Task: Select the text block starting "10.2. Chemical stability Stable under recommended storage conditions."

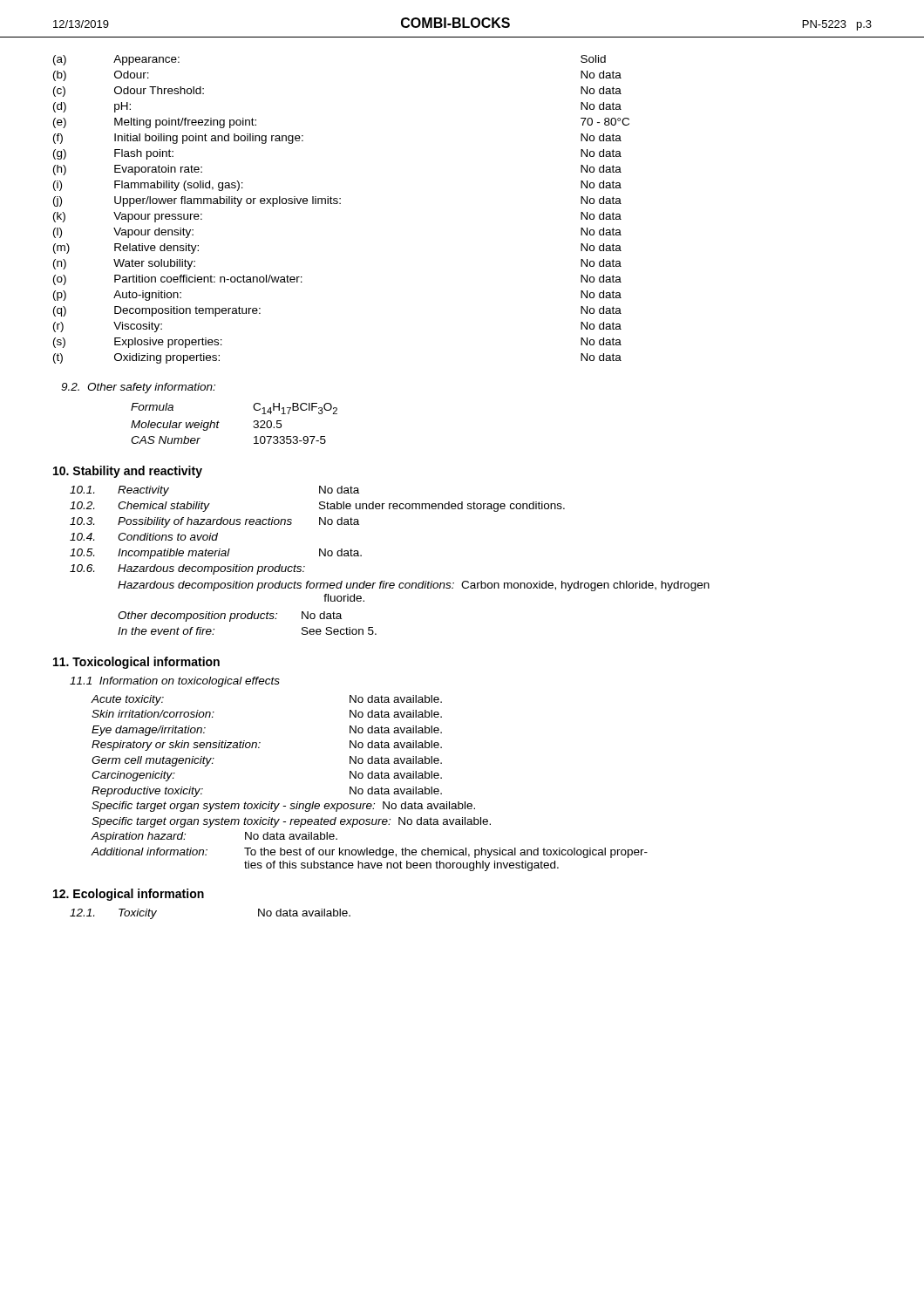Action: coord(471,505)
